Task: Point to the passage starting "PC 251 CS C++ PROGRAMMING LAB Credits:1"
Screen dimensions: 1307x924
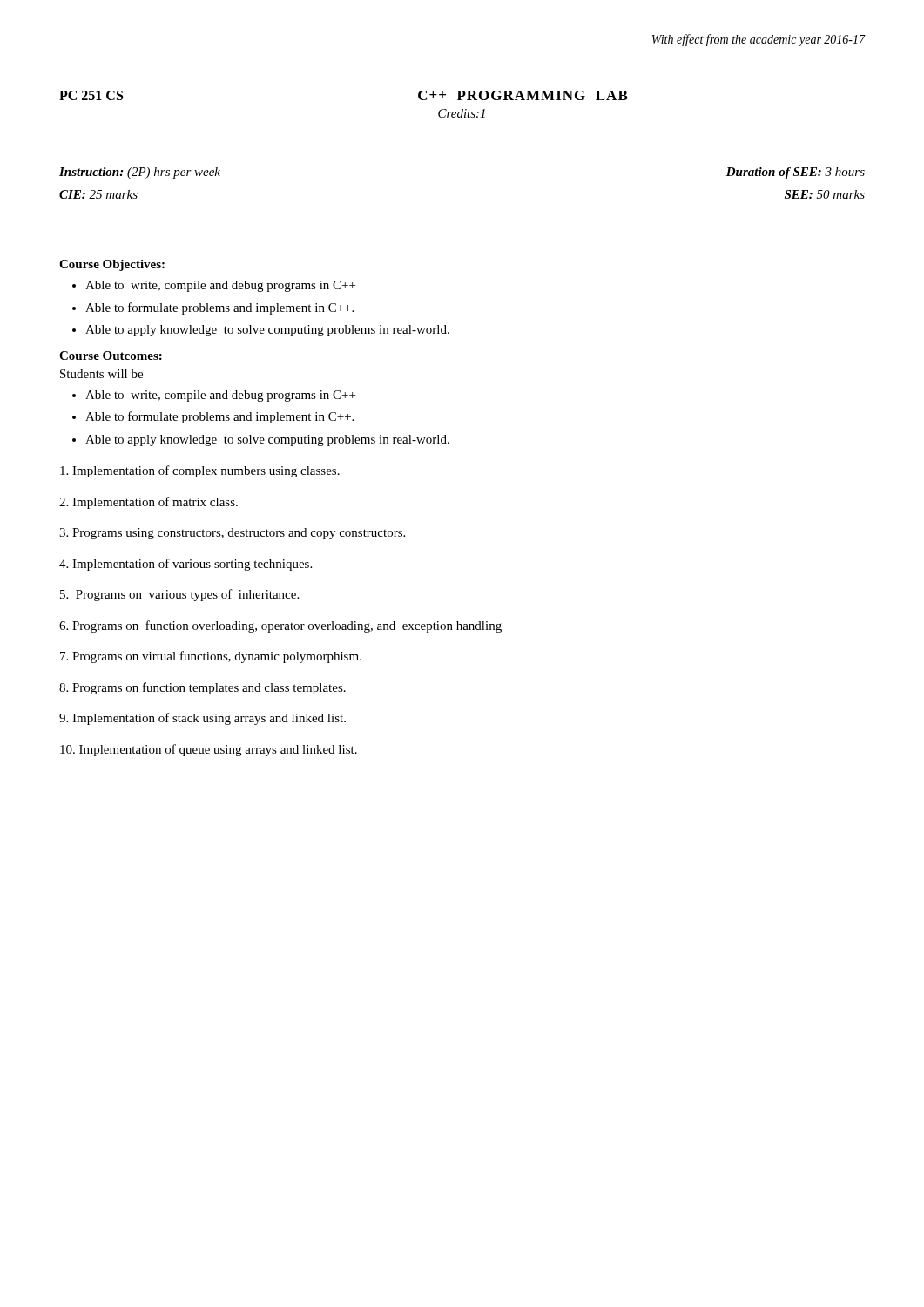Action: pyautogui.click(x=462, y=104)
